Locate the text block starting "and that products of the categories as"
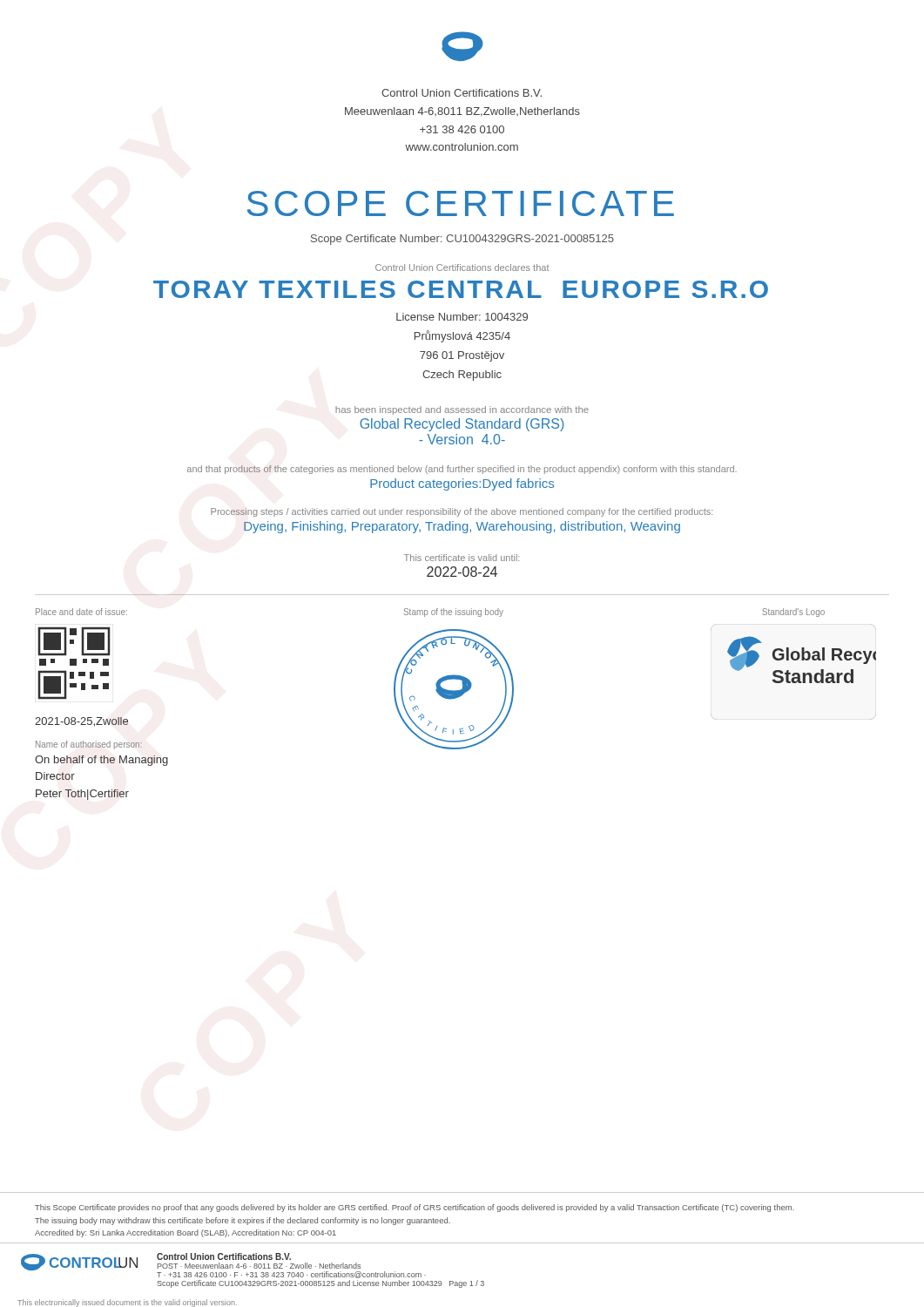The width and height of the screenshot is (924, 1307). pos(462,468)
